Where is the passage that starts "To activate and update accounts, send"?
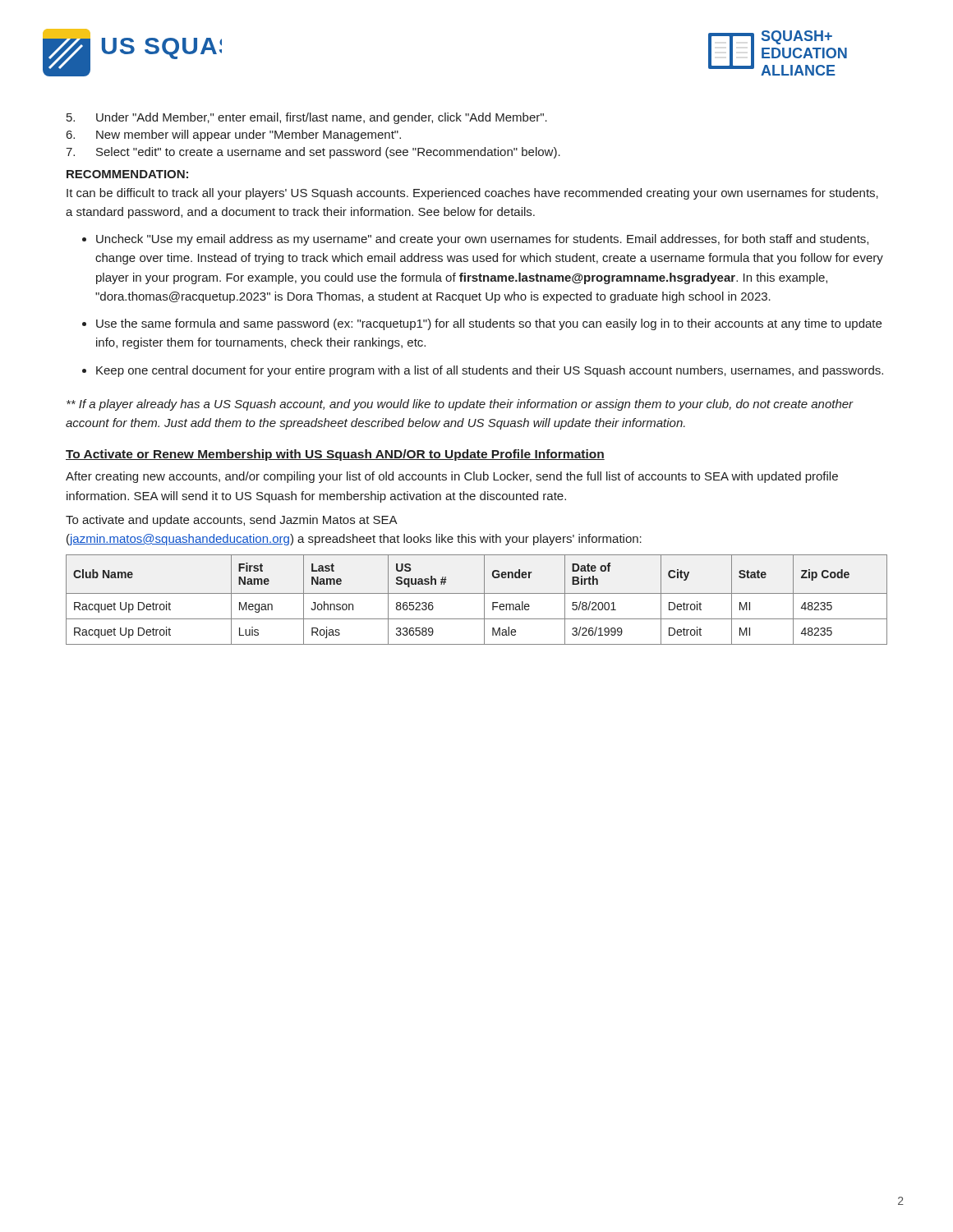The width and height of the screenshot is (953, 1232). pos(354,529)
